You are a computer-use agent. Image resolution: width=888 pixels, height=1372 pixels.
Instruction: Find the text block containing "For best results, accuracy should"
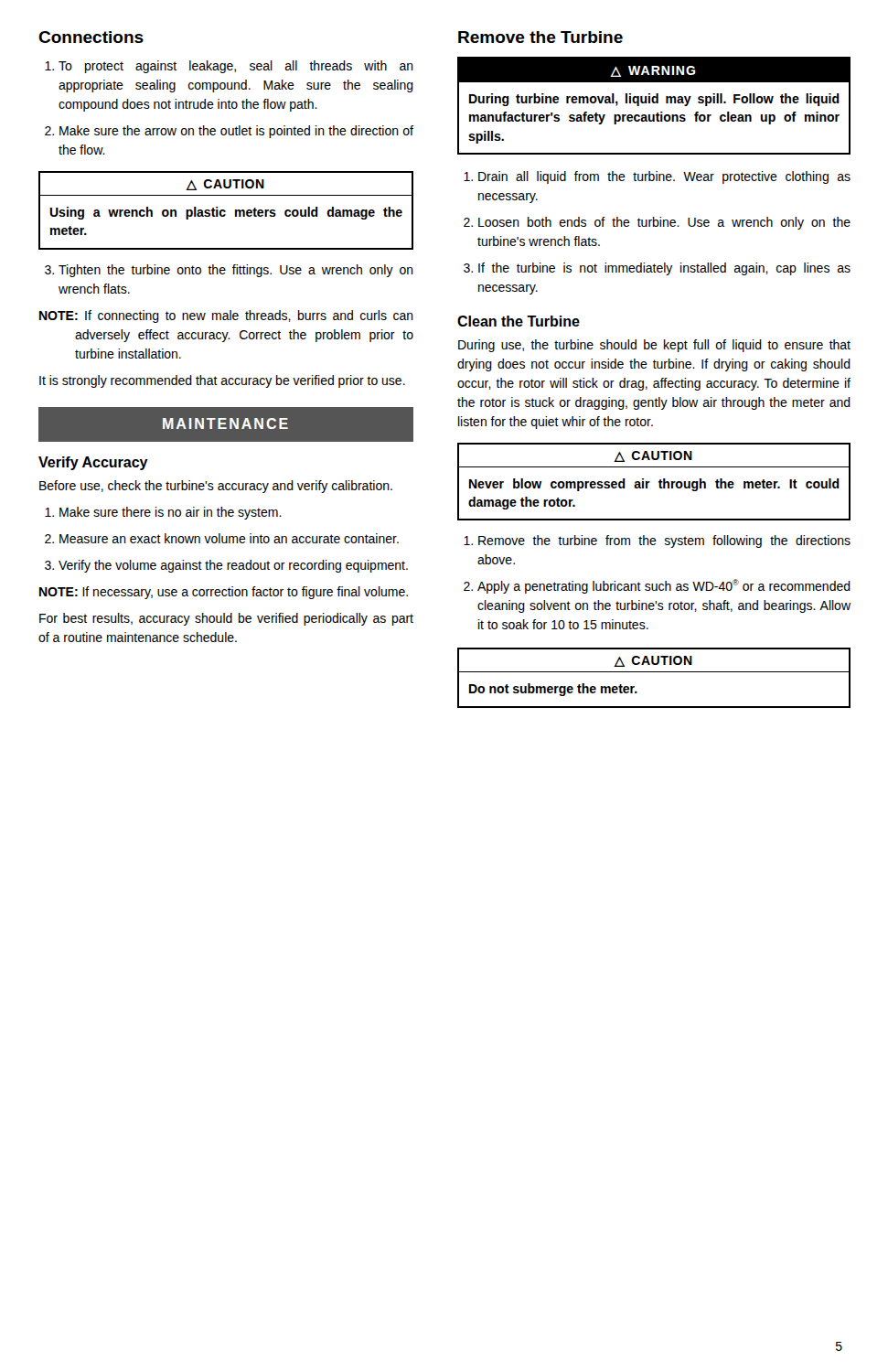(x=226, y=628)
